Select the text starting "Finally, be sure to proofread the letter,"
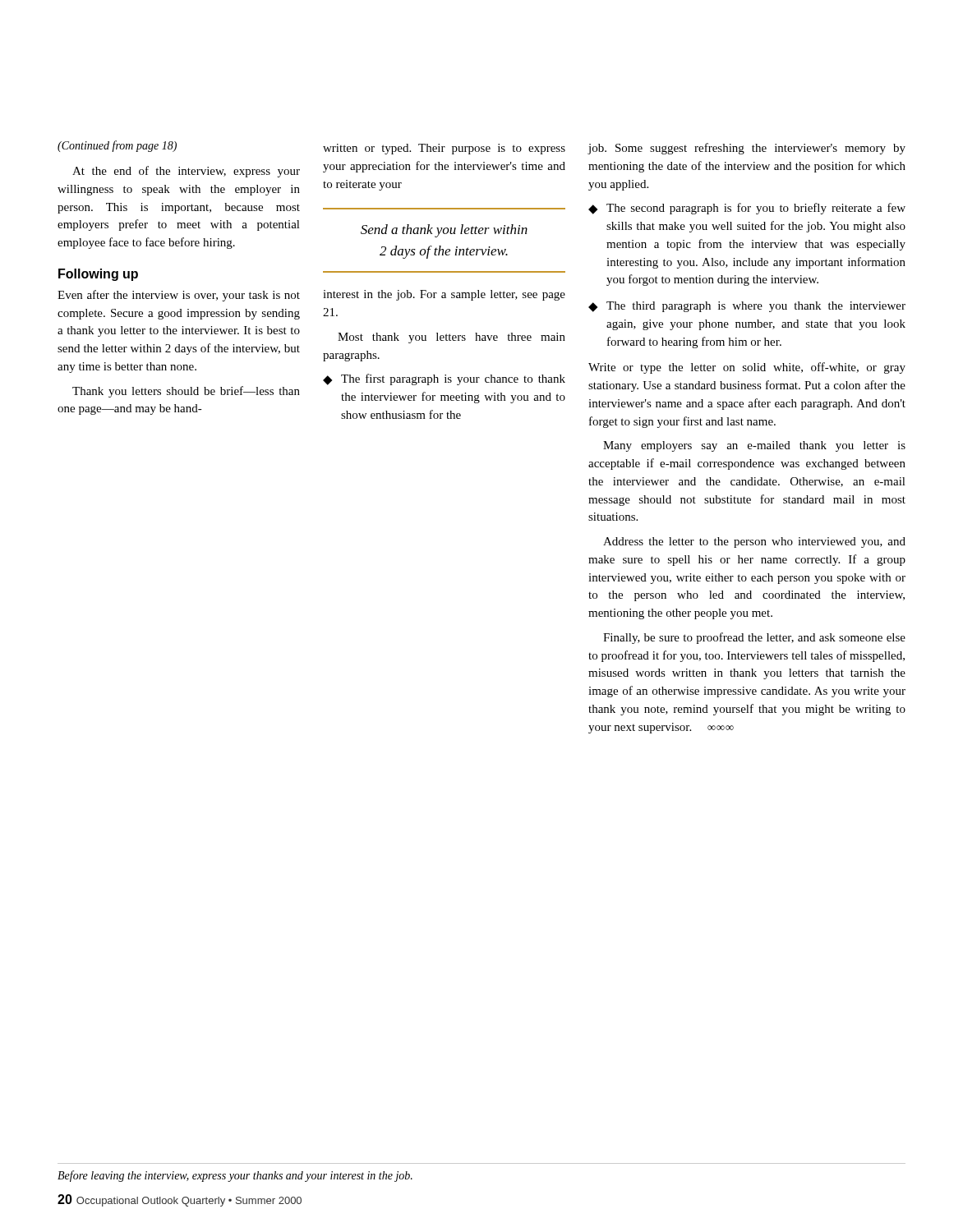This screenshot has width=963, height=1232. [747, 682]
